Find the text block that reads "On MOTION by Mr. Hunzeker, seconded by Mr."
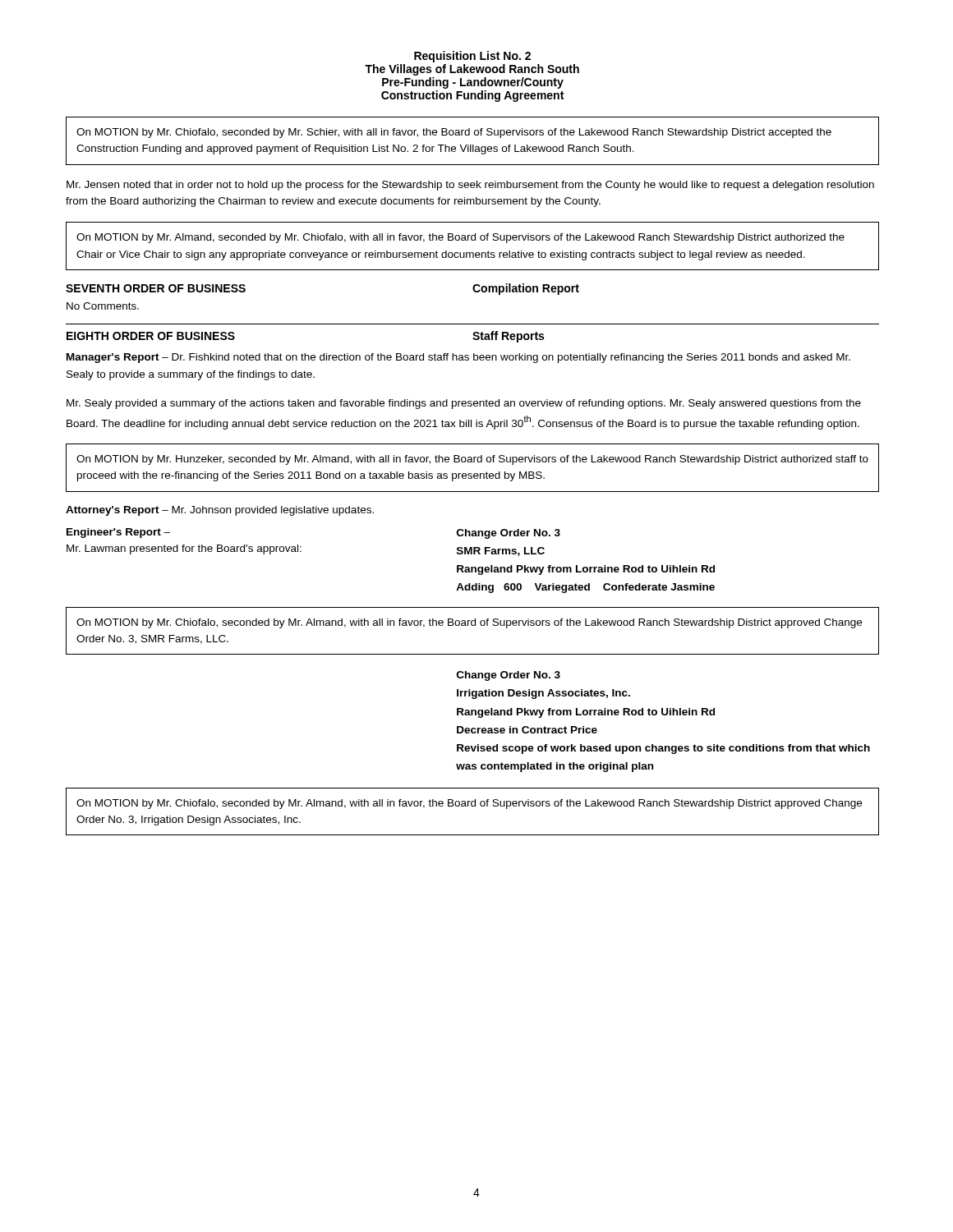The width and height of the screenshot is (953, 1232). (x=472, y=467)
